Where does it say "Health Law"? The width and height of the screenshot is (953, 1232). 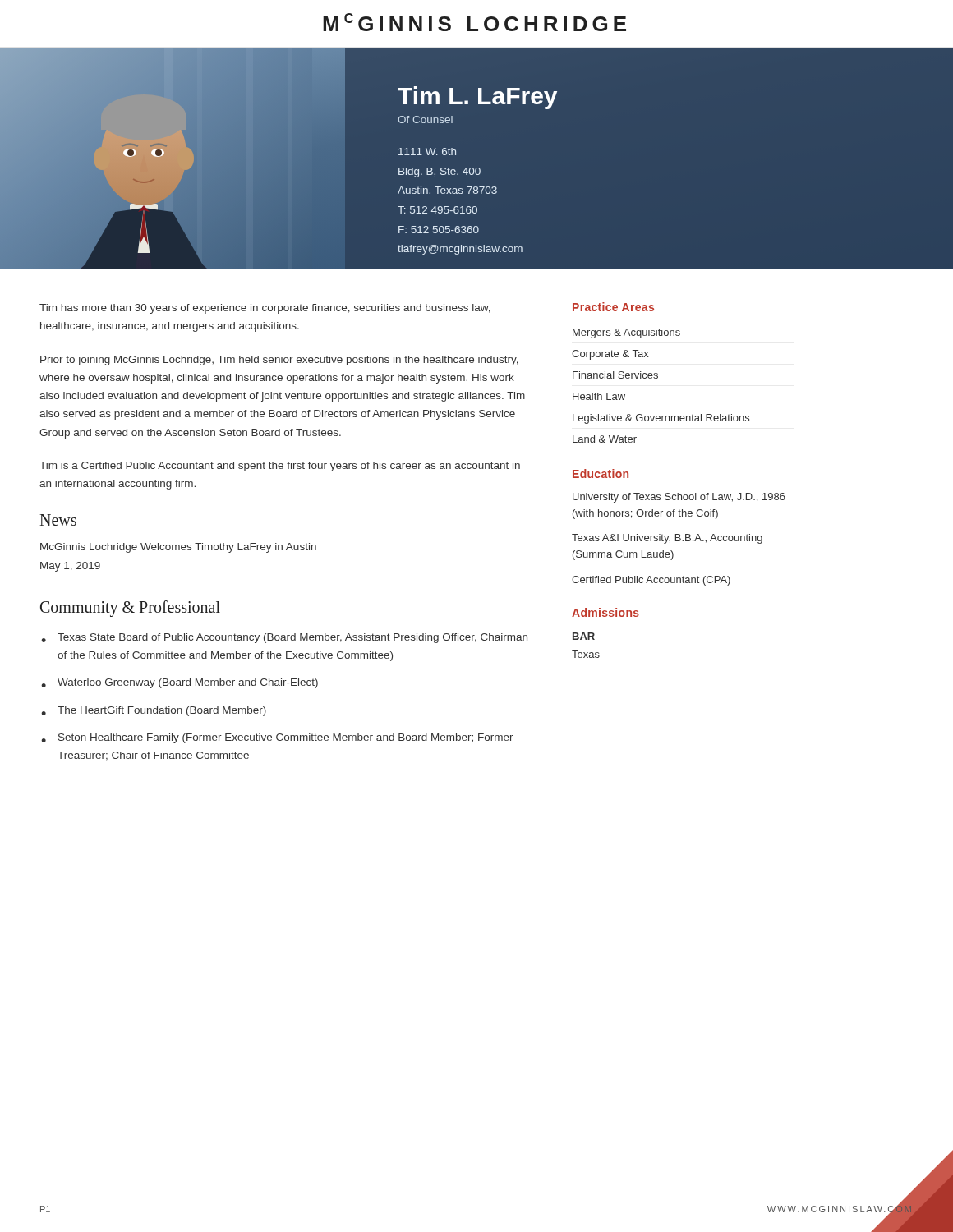[599, 396]
